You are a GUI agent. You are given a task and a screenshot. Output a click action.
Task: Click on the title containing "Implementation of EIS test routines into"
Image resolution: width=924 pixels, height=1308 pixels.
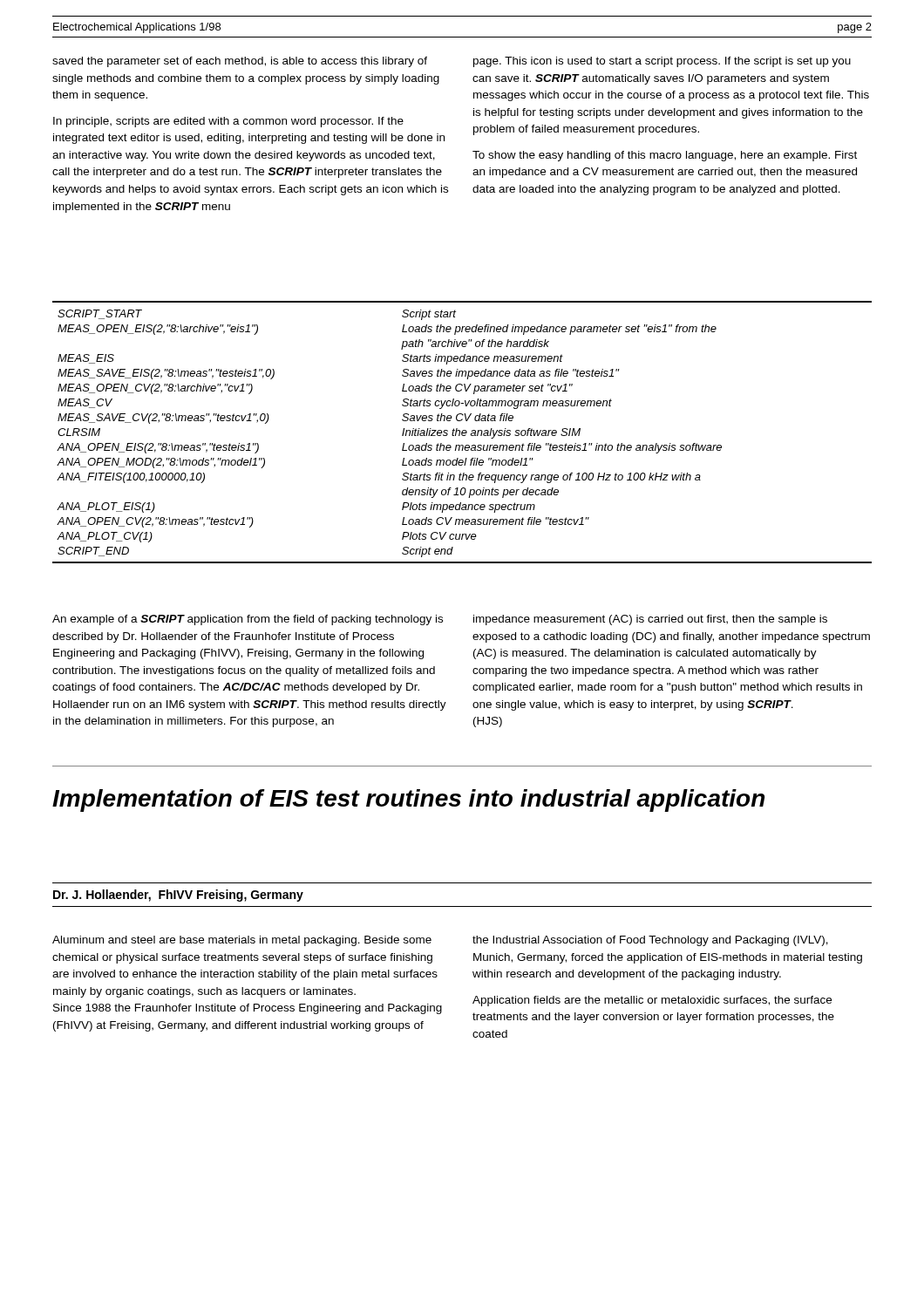click(x=409, y=798)
